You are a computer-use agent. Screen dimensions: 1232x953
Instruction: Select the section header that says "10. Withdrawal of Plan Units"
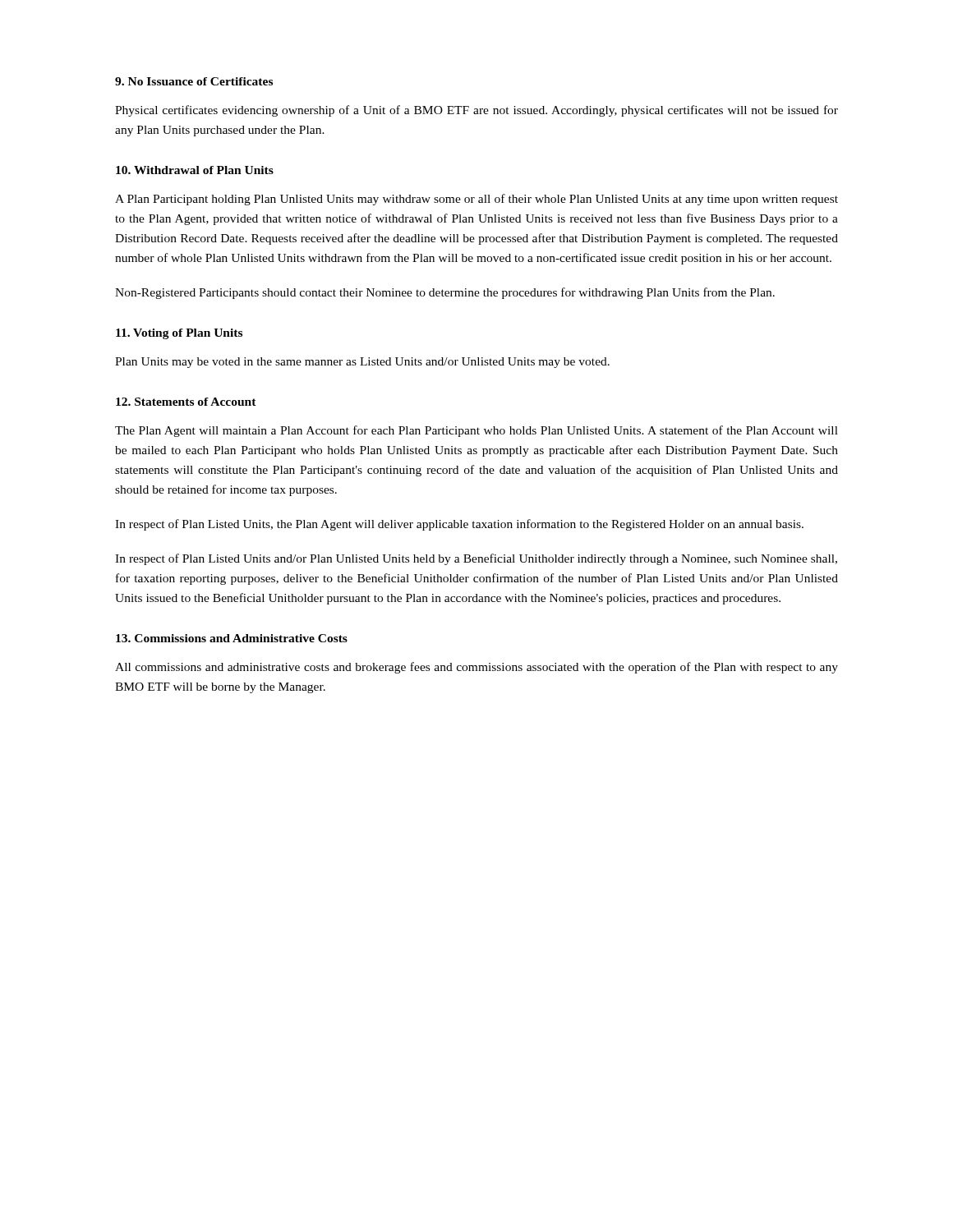(x=194, y=170)
